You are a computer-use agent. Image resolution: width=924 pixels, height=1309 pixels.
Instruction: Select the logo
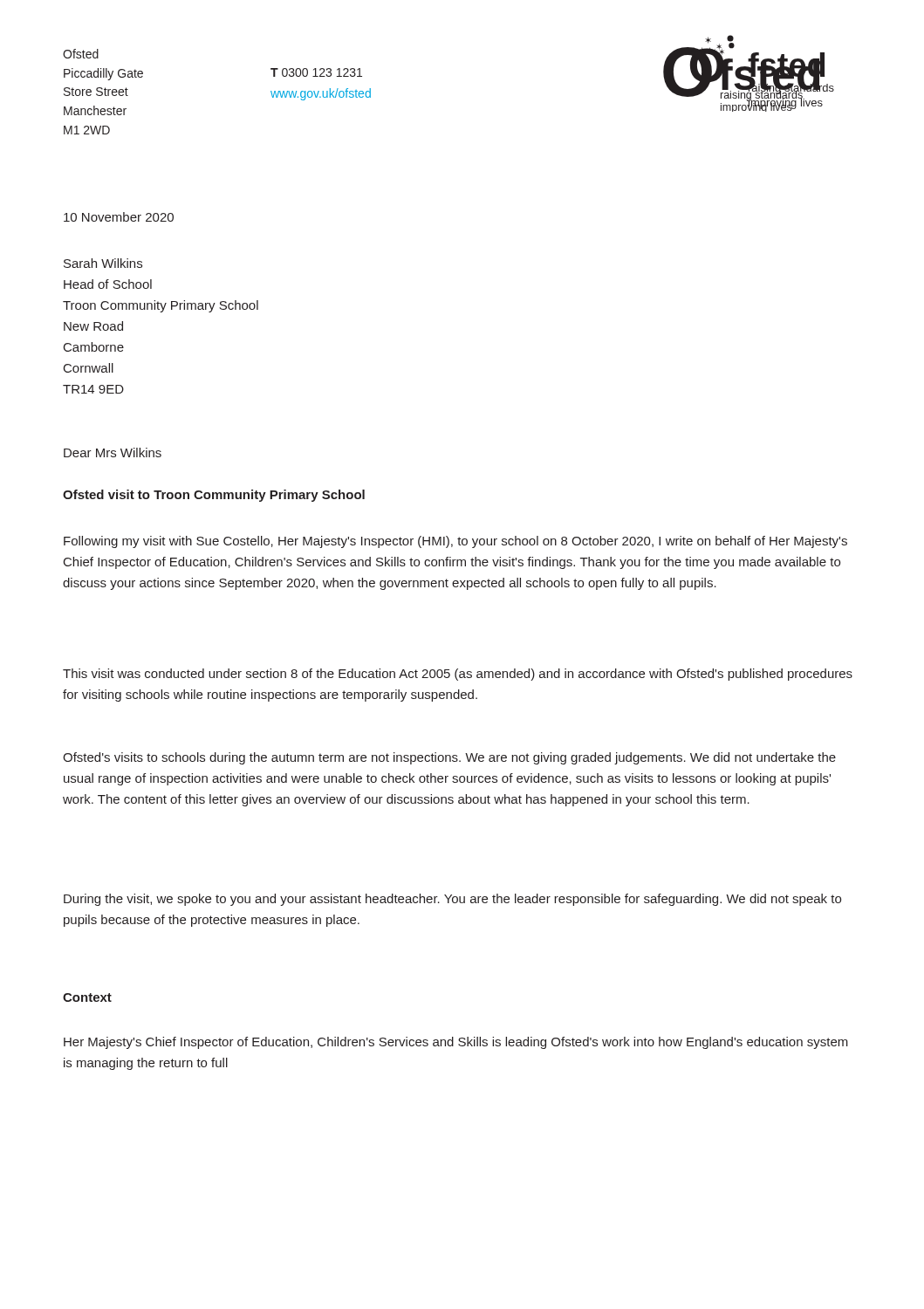pos(761,74)
